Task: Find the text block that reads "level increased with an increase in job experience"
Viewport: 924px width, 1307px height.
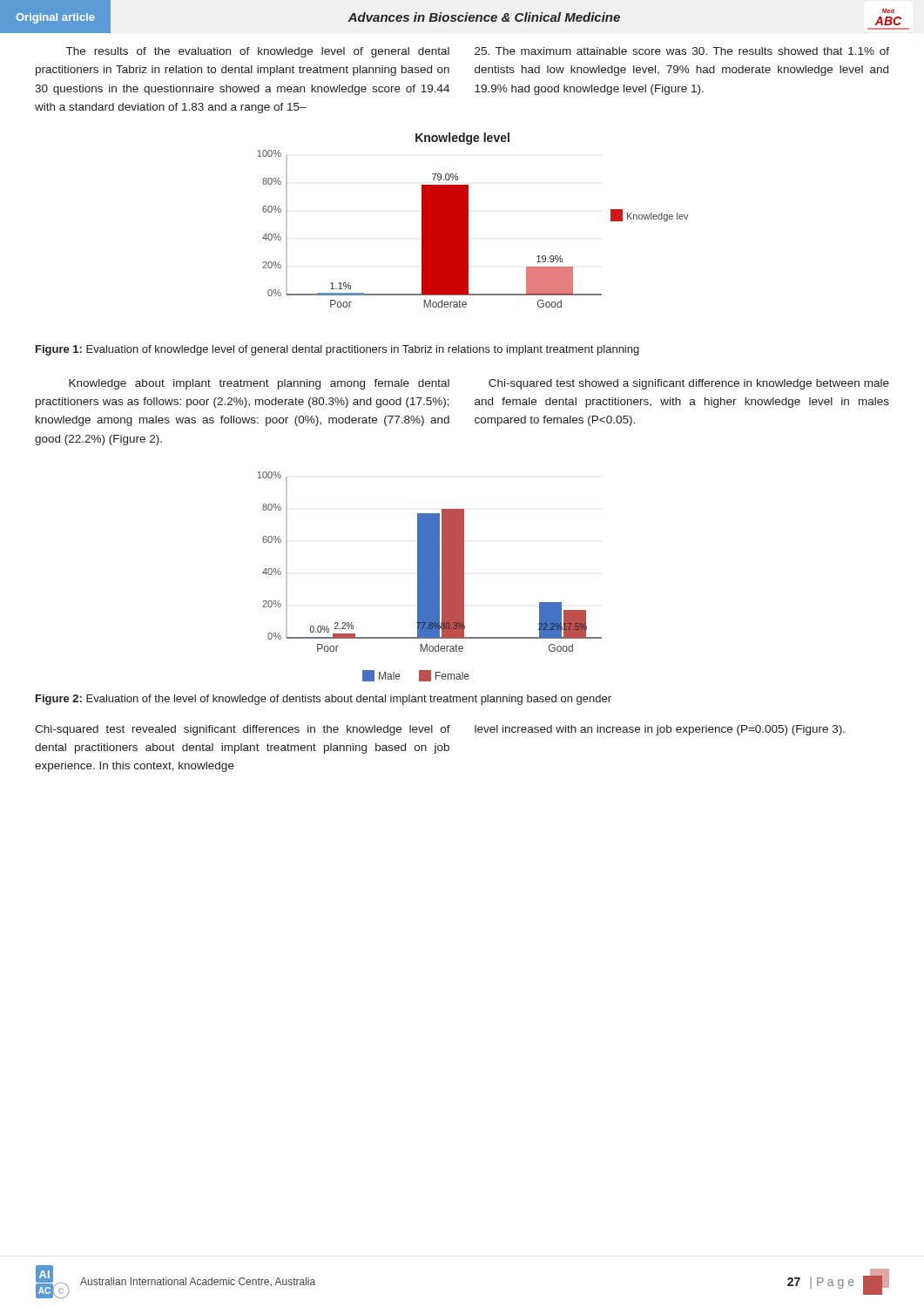Action: point(660,729)
